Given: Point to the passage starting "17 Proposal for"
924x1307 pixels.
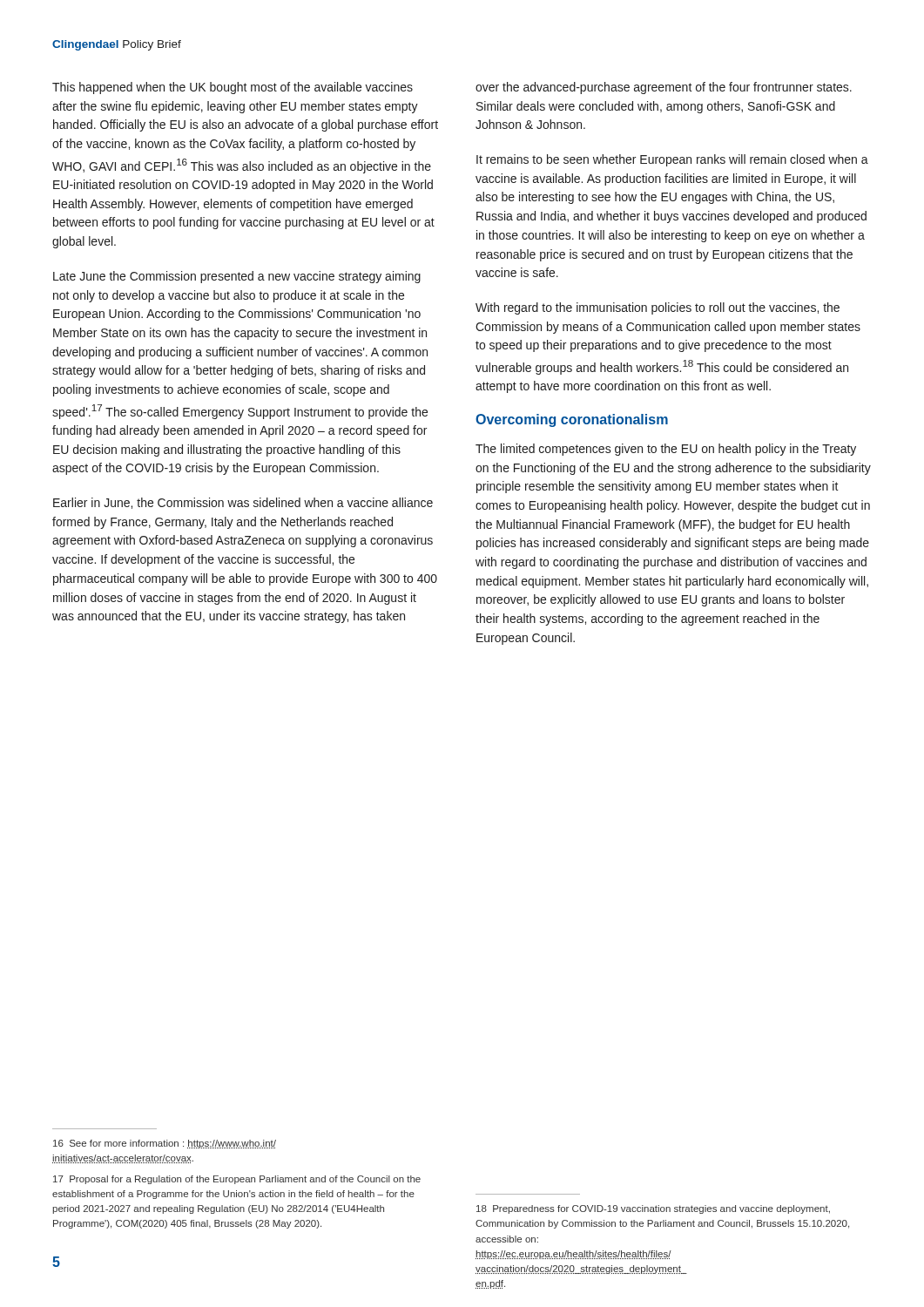Looking at the screenshot, I should point(237,1201).
